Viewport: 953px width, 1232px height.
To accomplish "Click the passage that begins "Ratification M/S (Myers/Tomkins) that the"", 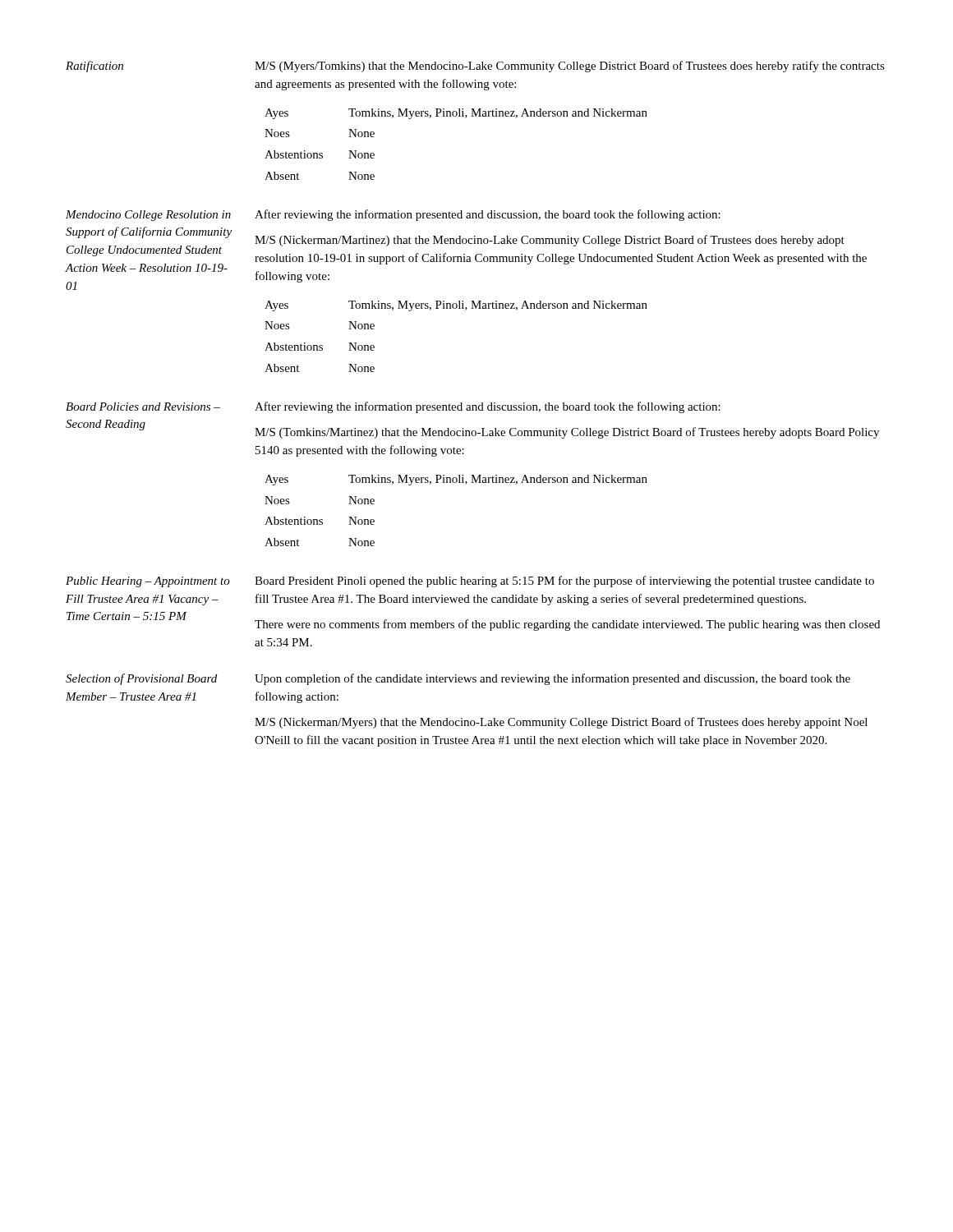I will click(x=476, y=123).
